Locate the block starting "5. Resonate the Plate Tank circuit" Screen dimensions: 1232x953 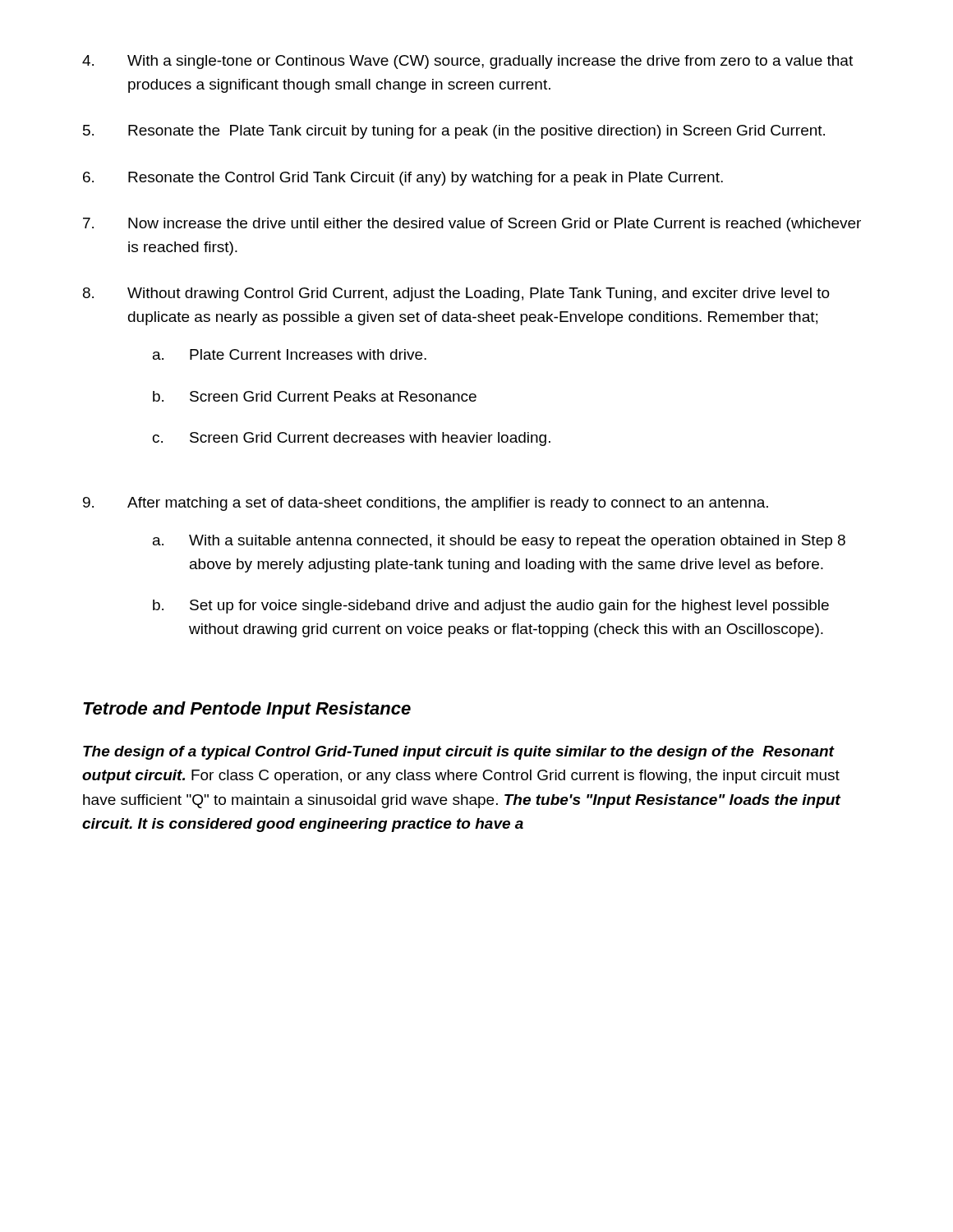click(x=476, y=131)
